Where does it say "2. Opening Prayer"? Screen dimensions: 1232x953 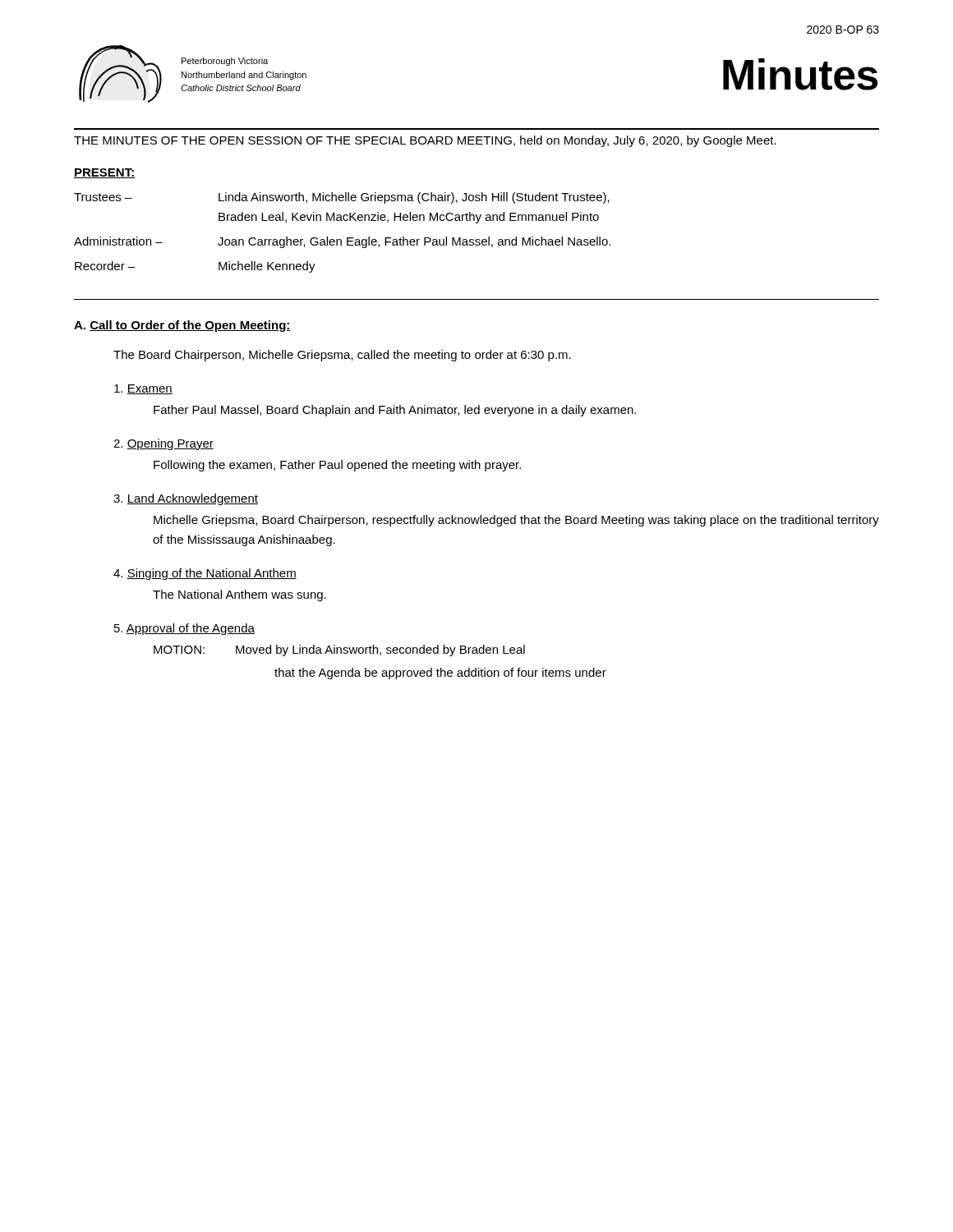163,443
